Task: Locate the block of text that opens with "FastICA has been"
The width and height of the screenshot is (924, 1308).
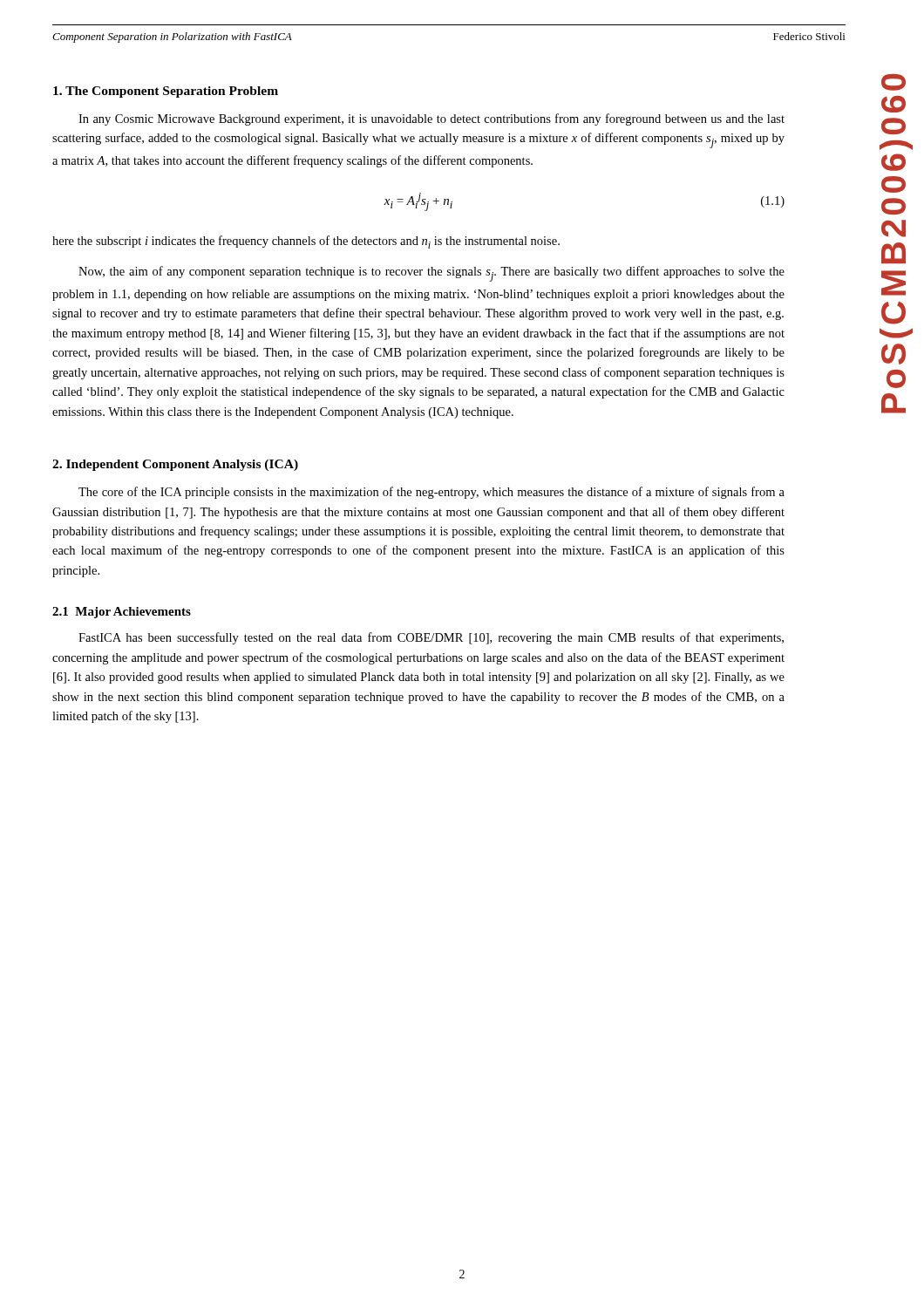Action: pyautogui.click(x=418, y=677)
